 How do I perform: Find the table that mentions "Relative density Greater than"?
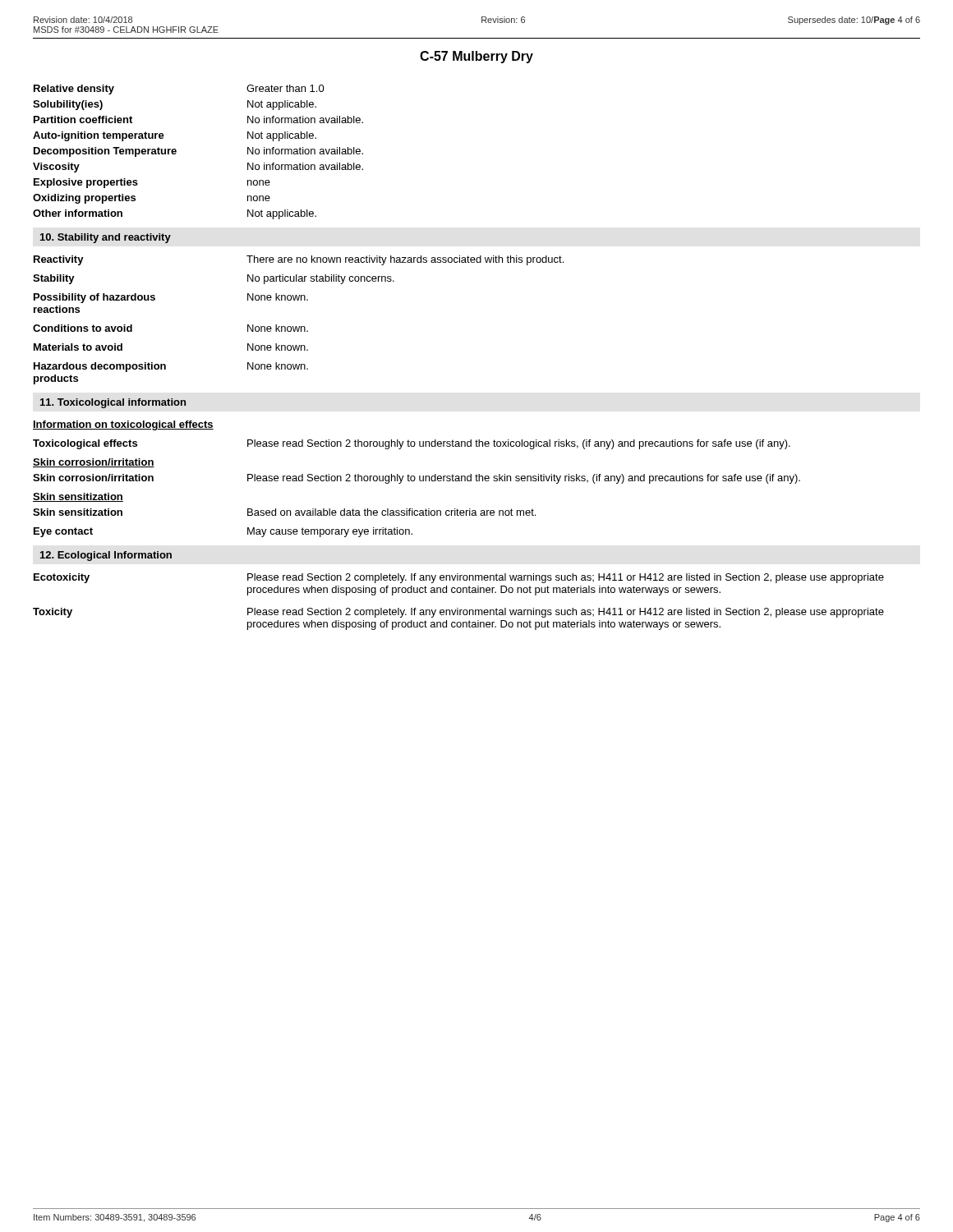pos(476,151)
